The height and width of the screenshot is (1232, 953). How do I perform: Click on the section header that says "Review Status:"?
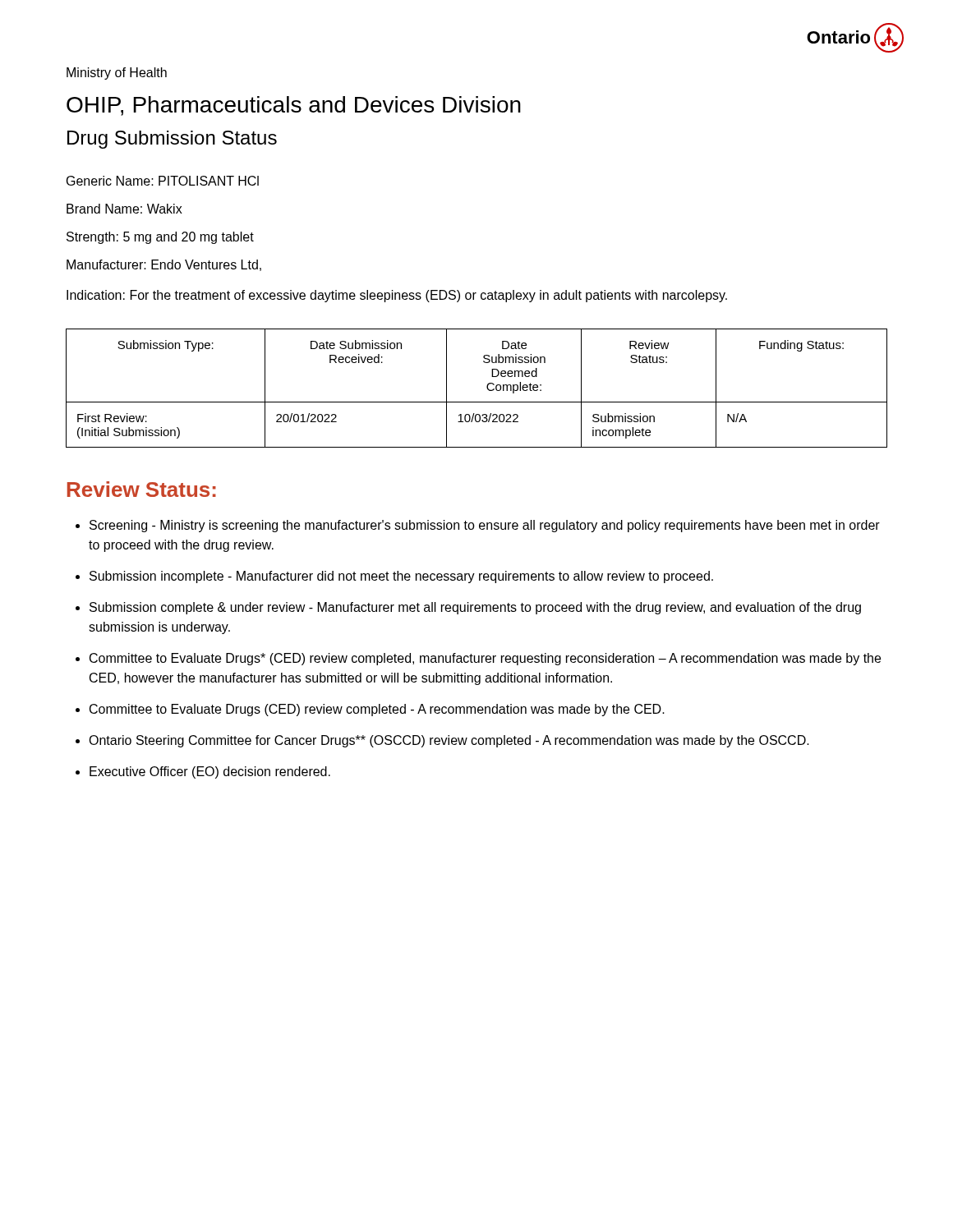click(x=142, y=489)
